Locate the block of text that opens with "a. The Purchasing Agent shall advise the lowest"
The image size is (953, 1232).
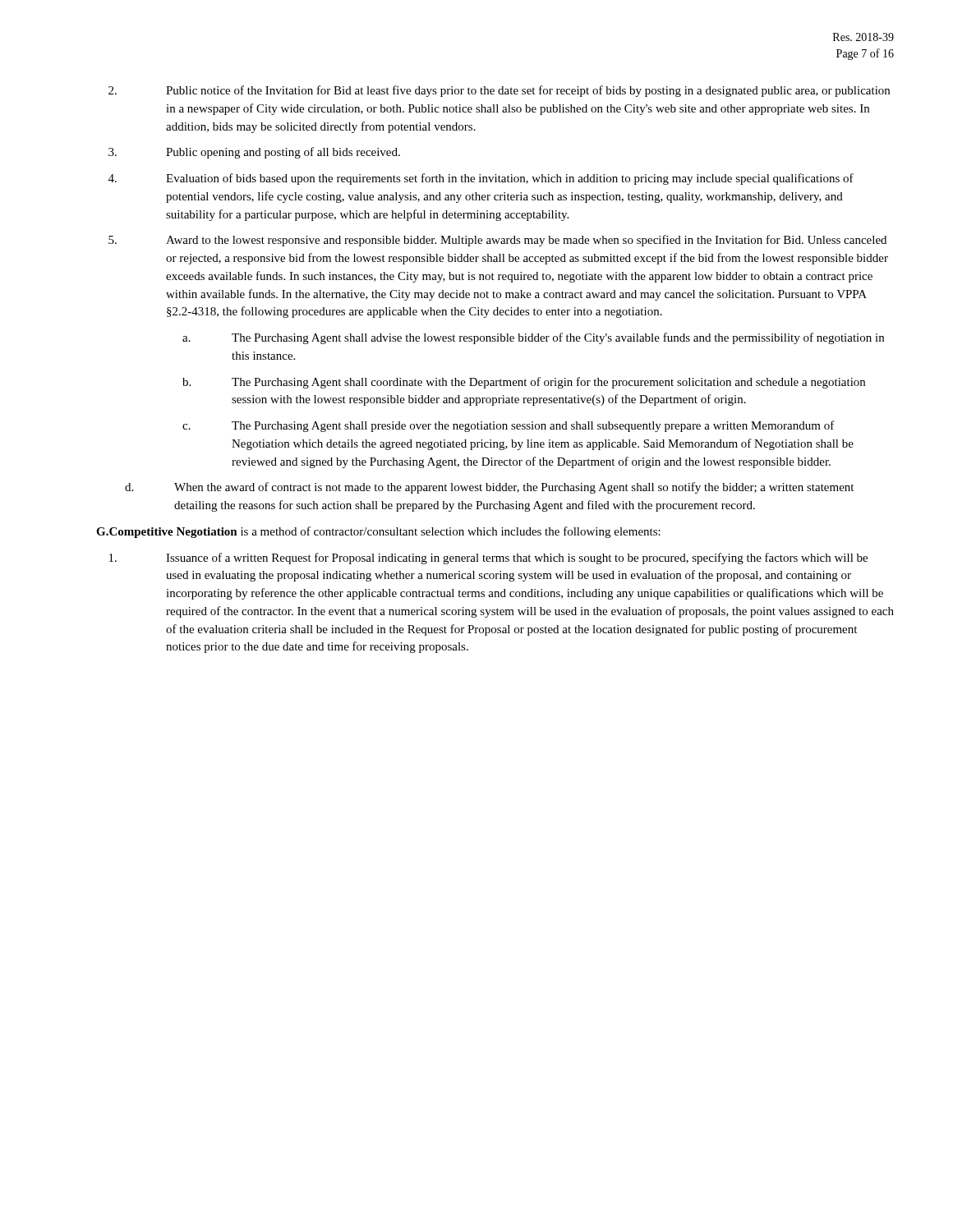coord(538,347)
